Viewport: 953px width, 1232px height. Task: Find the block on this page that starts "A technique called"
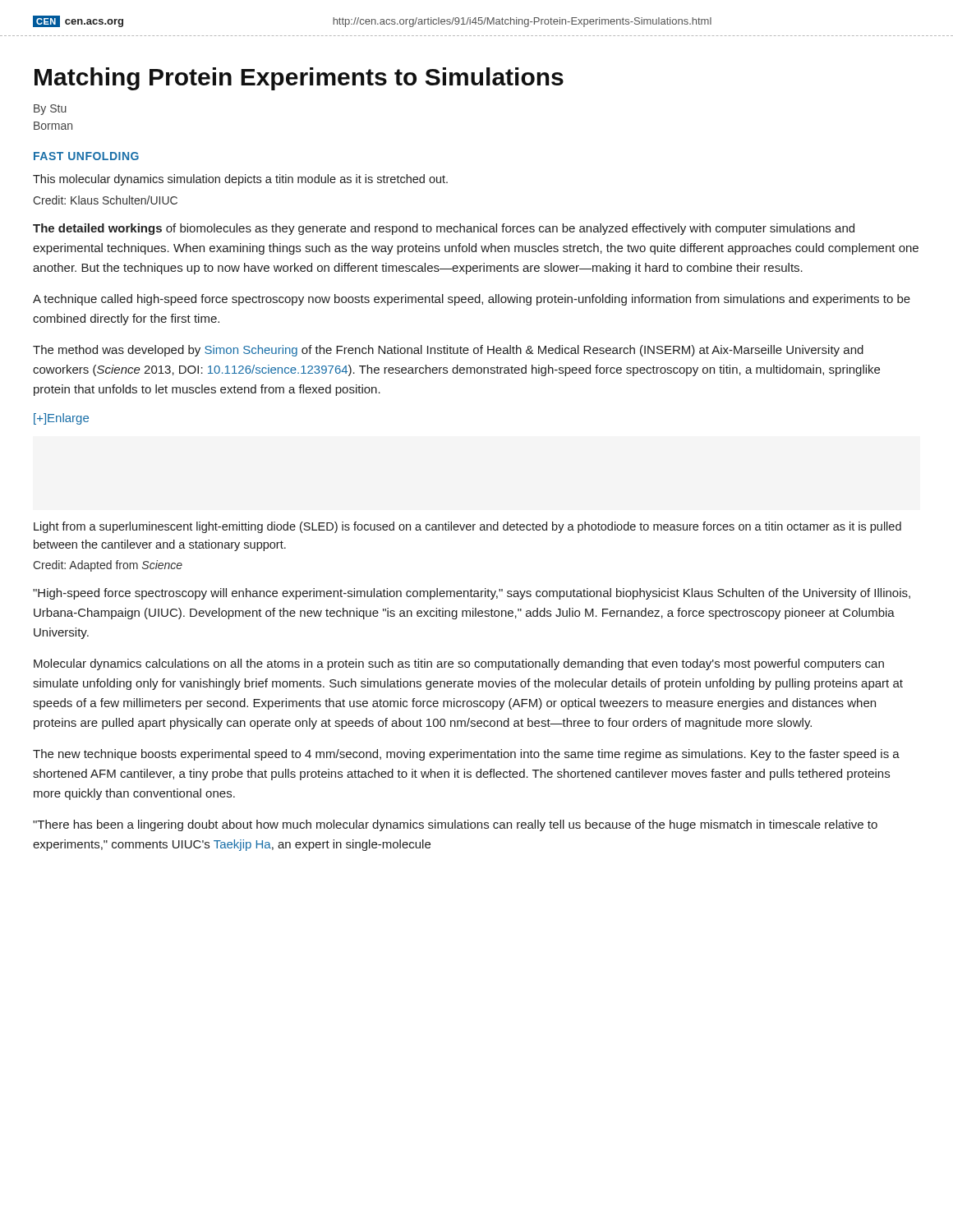tap(472, 308)
